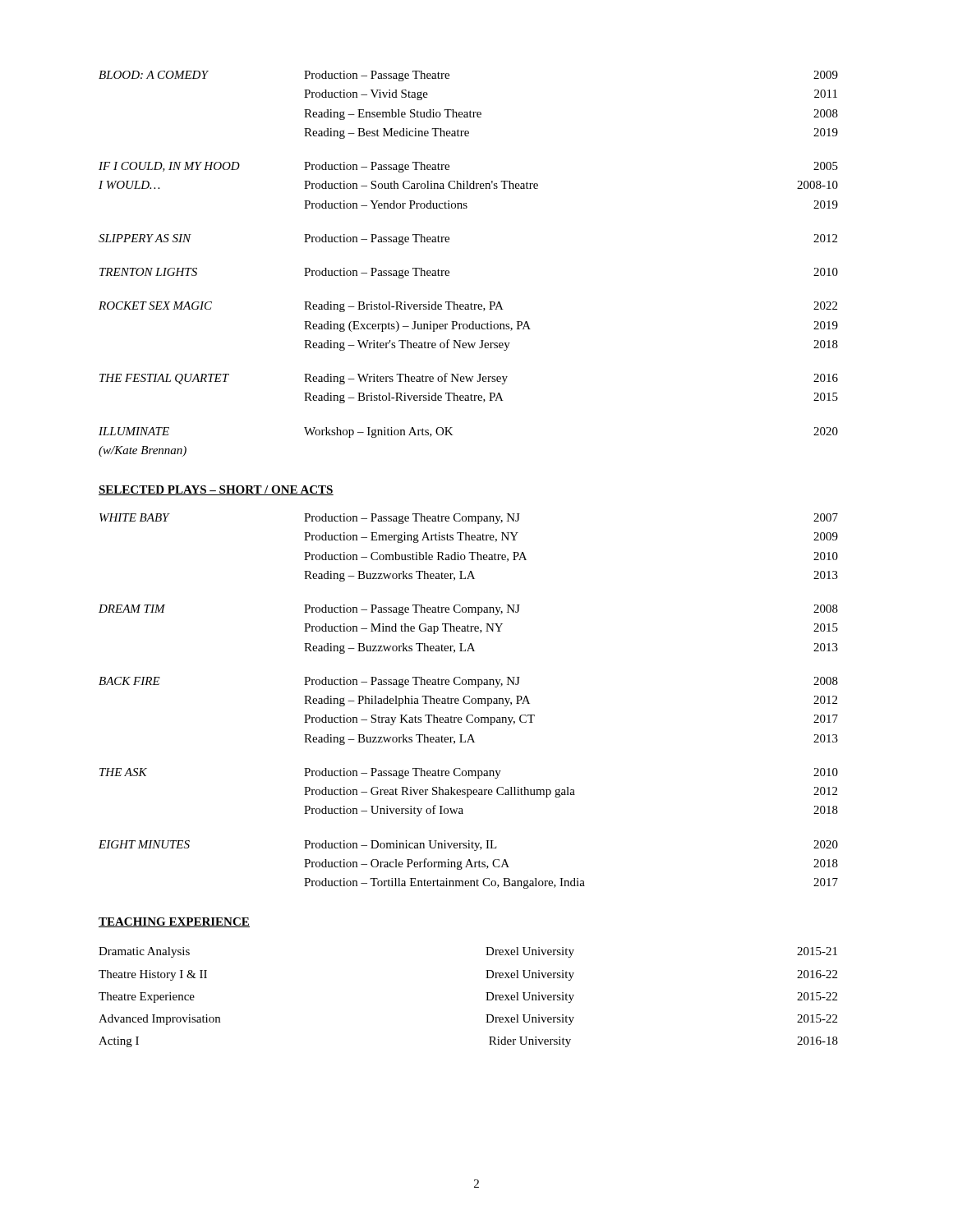
Task: Find the element starting "EIGHT MINUTES Production – Dominican University, IL2020"
Action: click(468, 864)
